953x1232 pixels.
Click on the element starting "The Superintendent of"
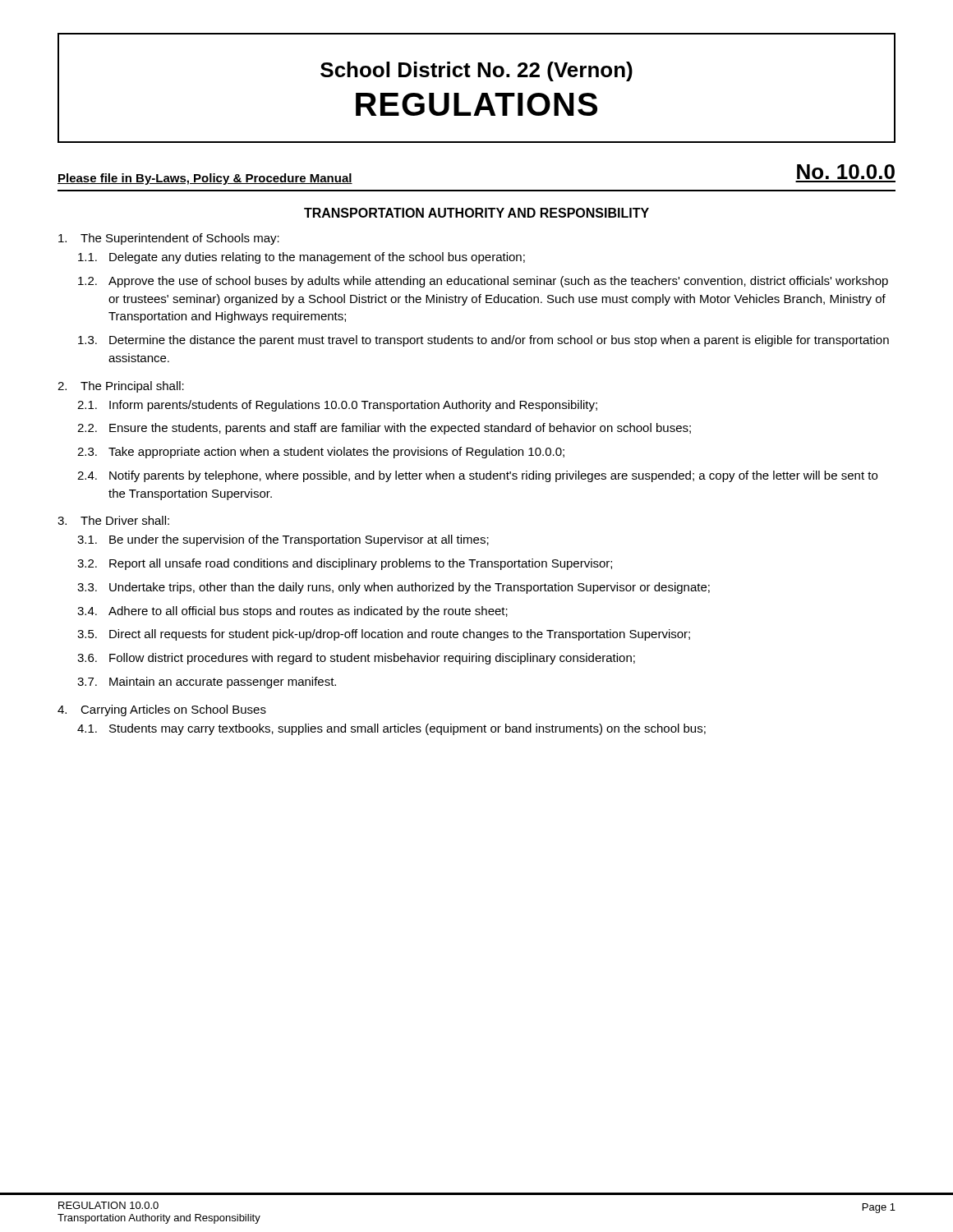pos(476,299)
